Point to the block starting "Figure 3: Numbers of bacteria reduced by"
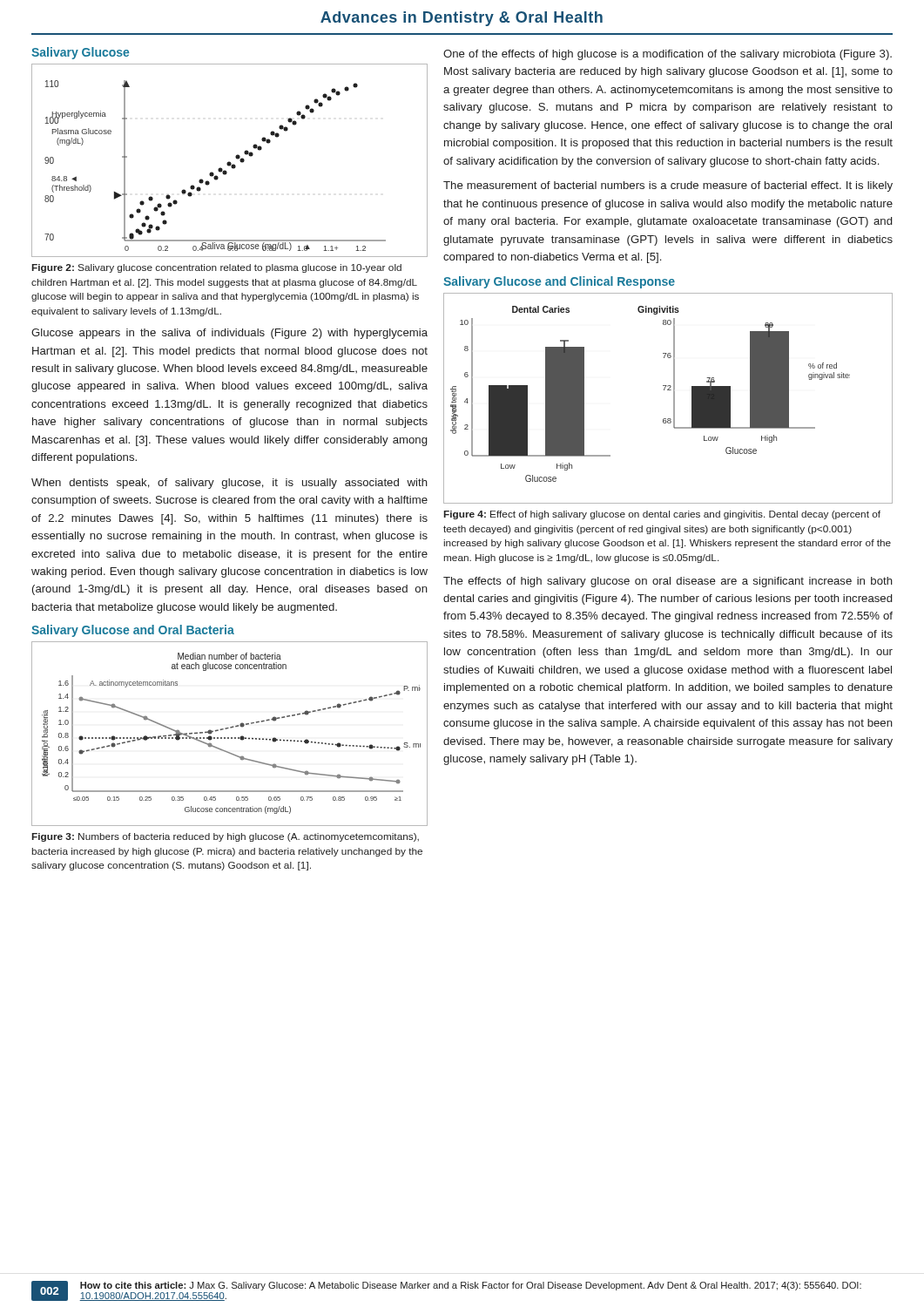Viewport: 924px width, 1307px height. click(227, 851)
